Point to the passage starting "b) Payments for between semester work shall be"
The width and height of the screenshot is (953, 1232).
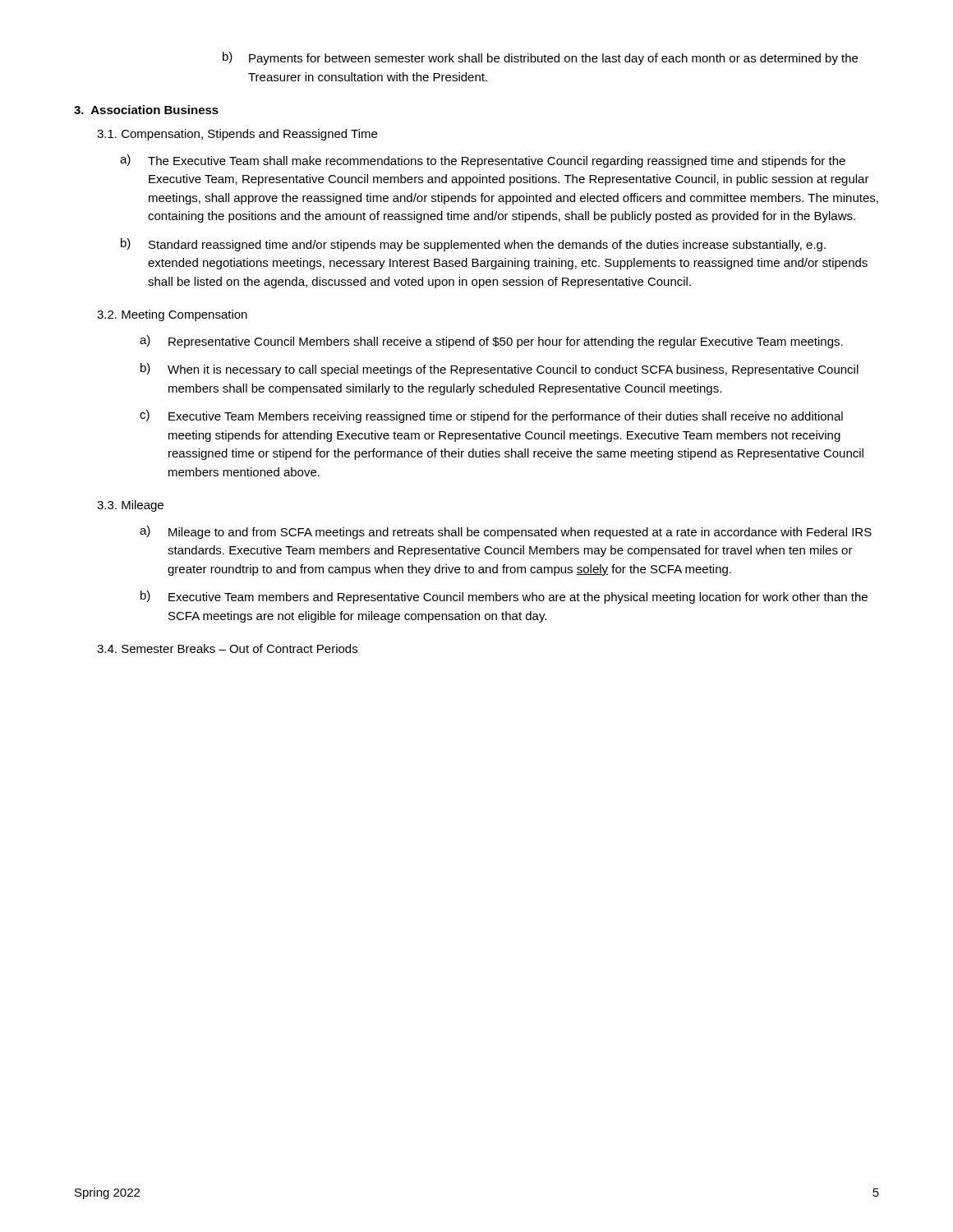tap(550, 68)
